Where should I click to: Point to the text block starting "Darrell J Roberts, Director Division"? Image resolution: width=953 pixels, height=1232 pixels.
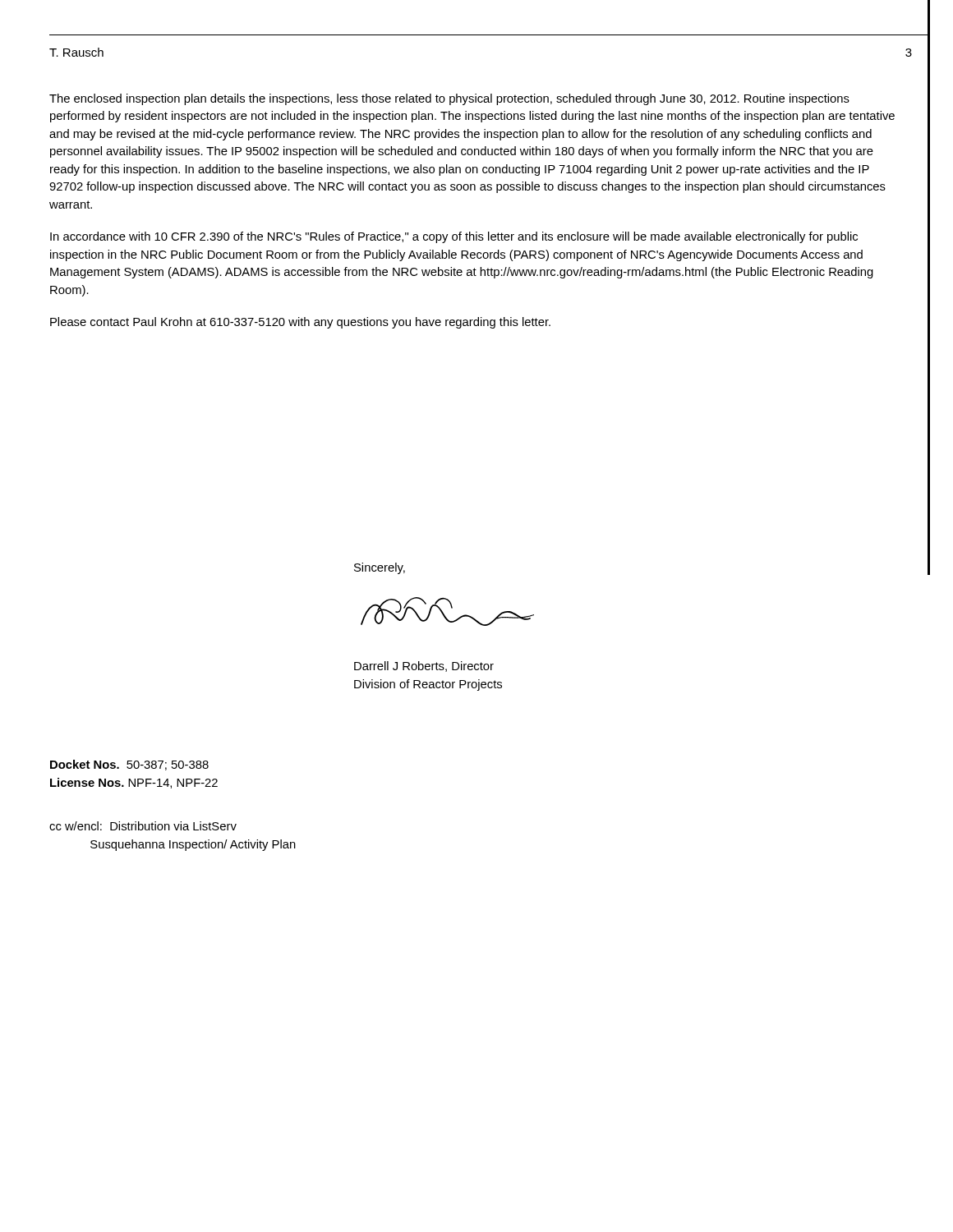coord(428,675)
